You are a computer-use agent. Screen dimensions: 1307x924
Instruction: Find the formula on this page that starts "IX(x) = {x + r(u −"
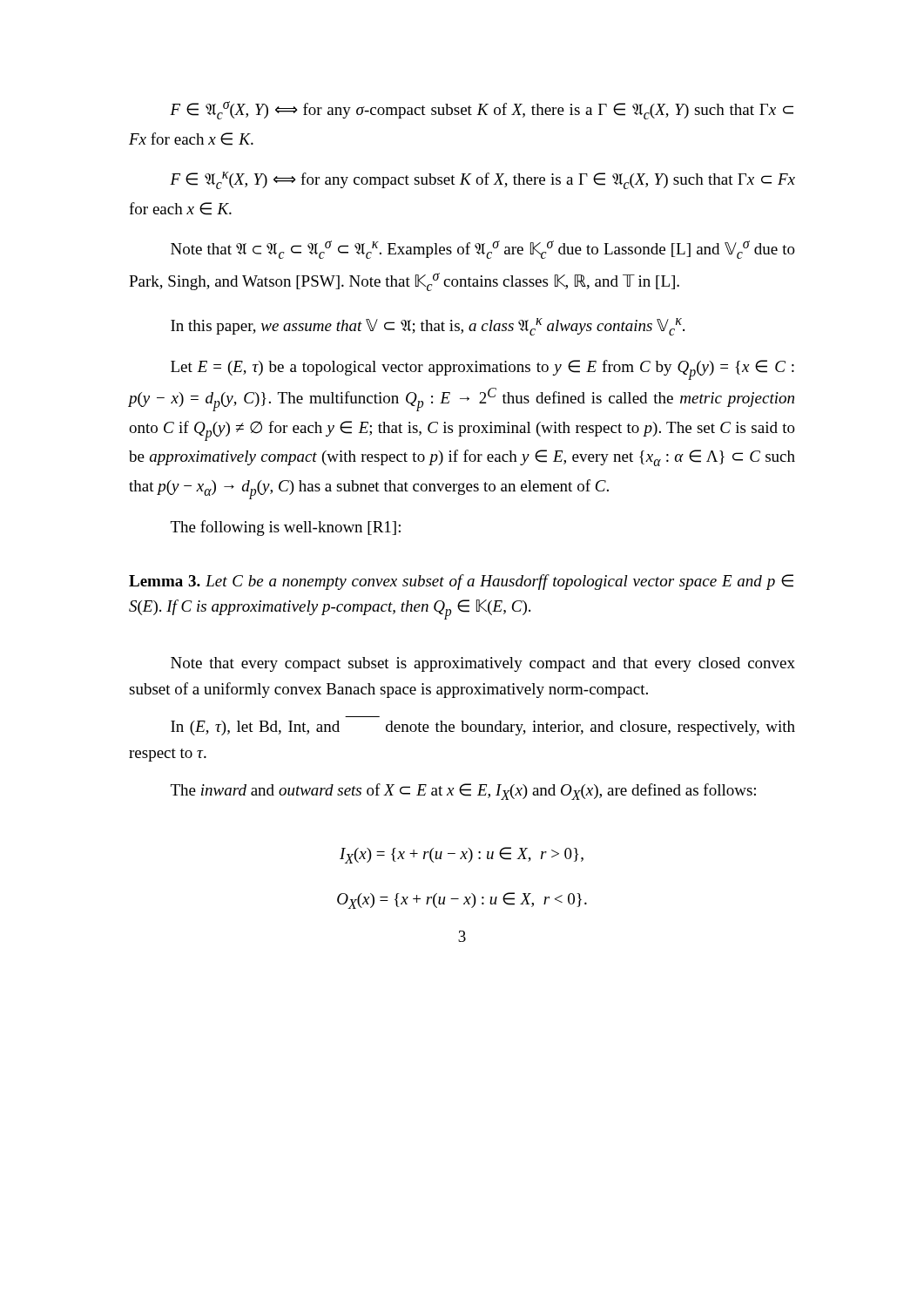click(462, 856)
